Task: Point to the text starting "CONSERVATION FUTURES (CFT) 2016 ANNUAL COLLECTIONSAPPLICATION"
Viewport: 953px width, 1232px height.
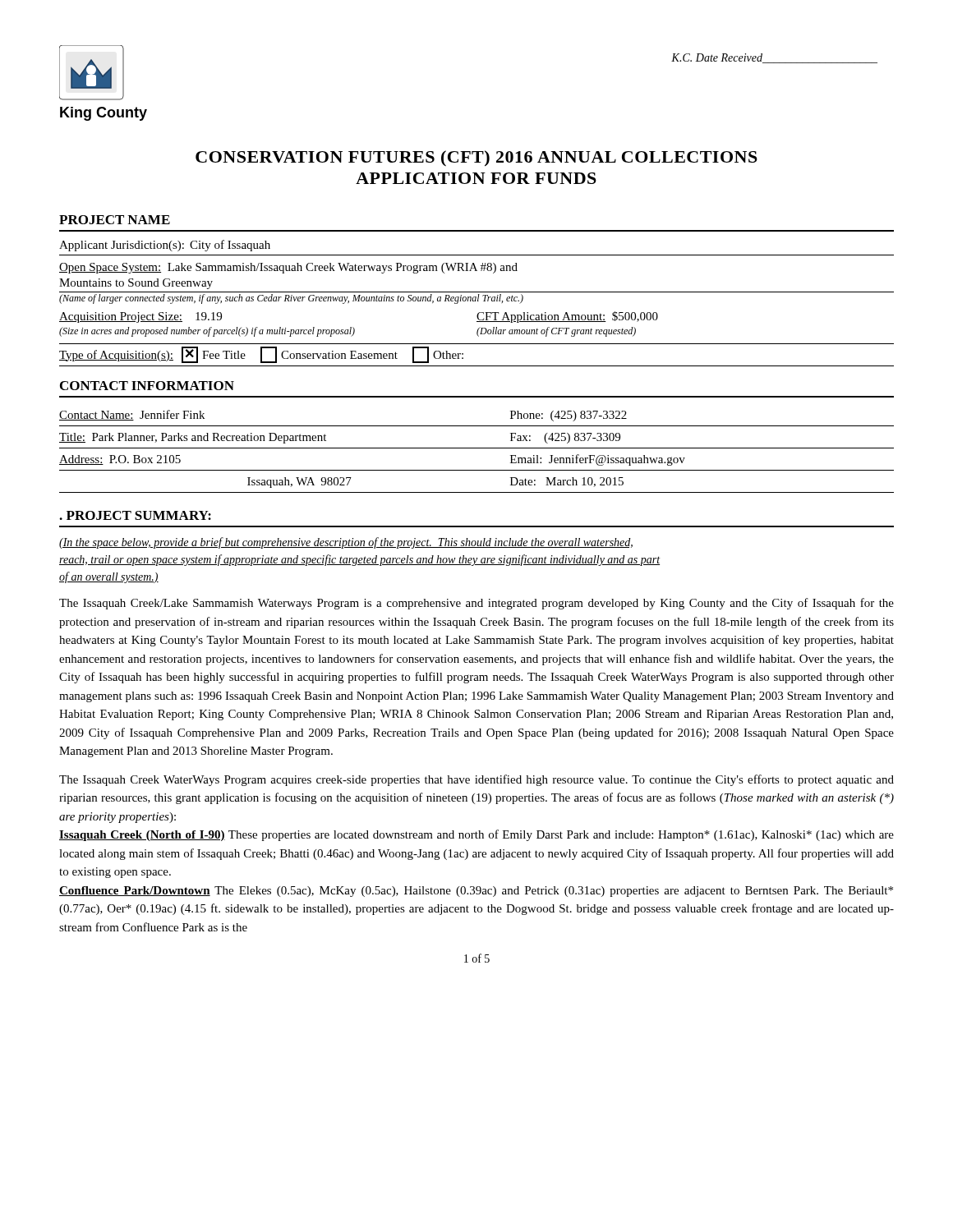Action: [x=476, y=168]
